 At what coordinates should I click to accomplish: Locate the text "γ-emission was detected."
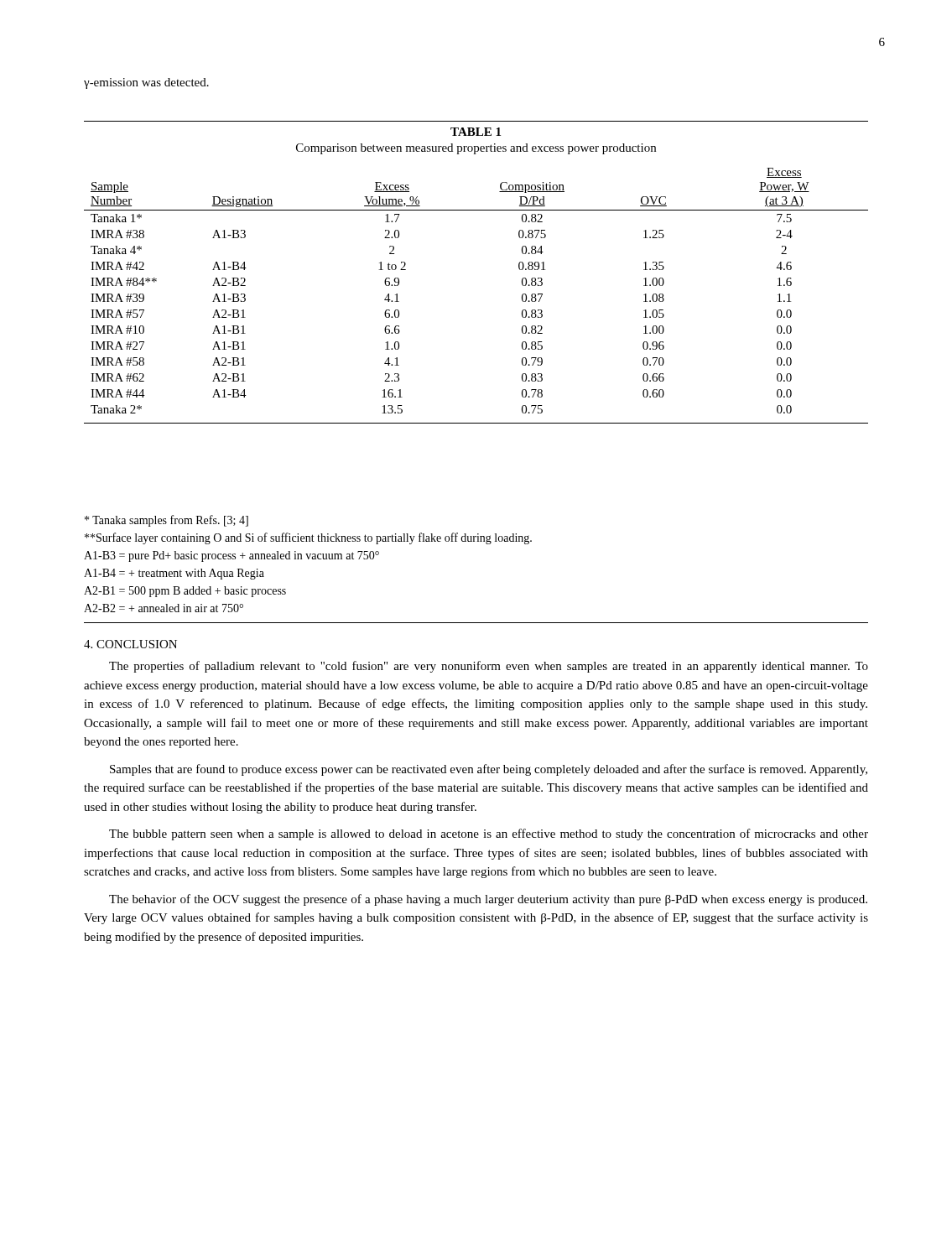tap(147, 82)
